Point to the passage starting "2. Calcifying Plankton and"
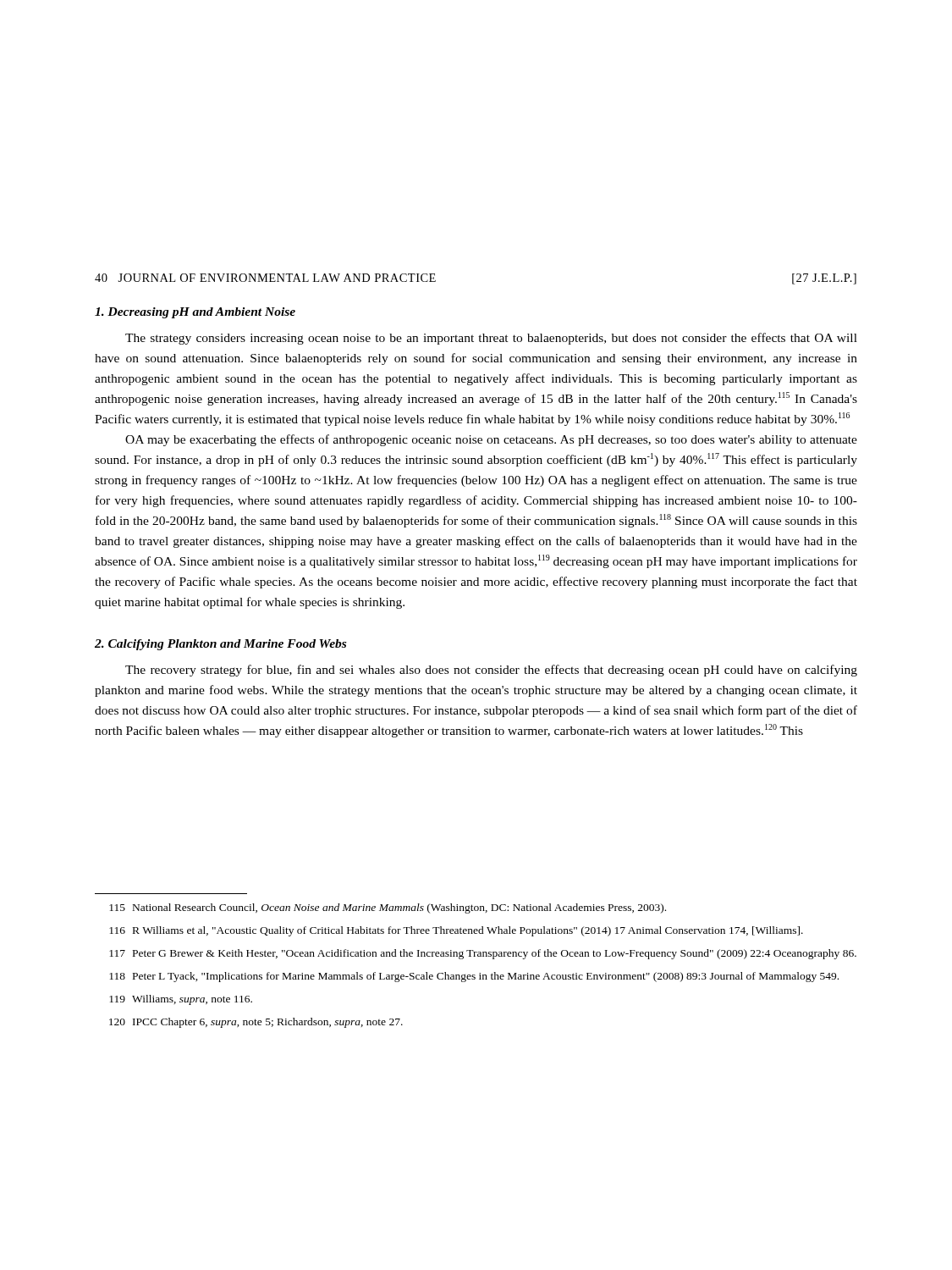The image size is (952, 1270). [x=221, y=643]
